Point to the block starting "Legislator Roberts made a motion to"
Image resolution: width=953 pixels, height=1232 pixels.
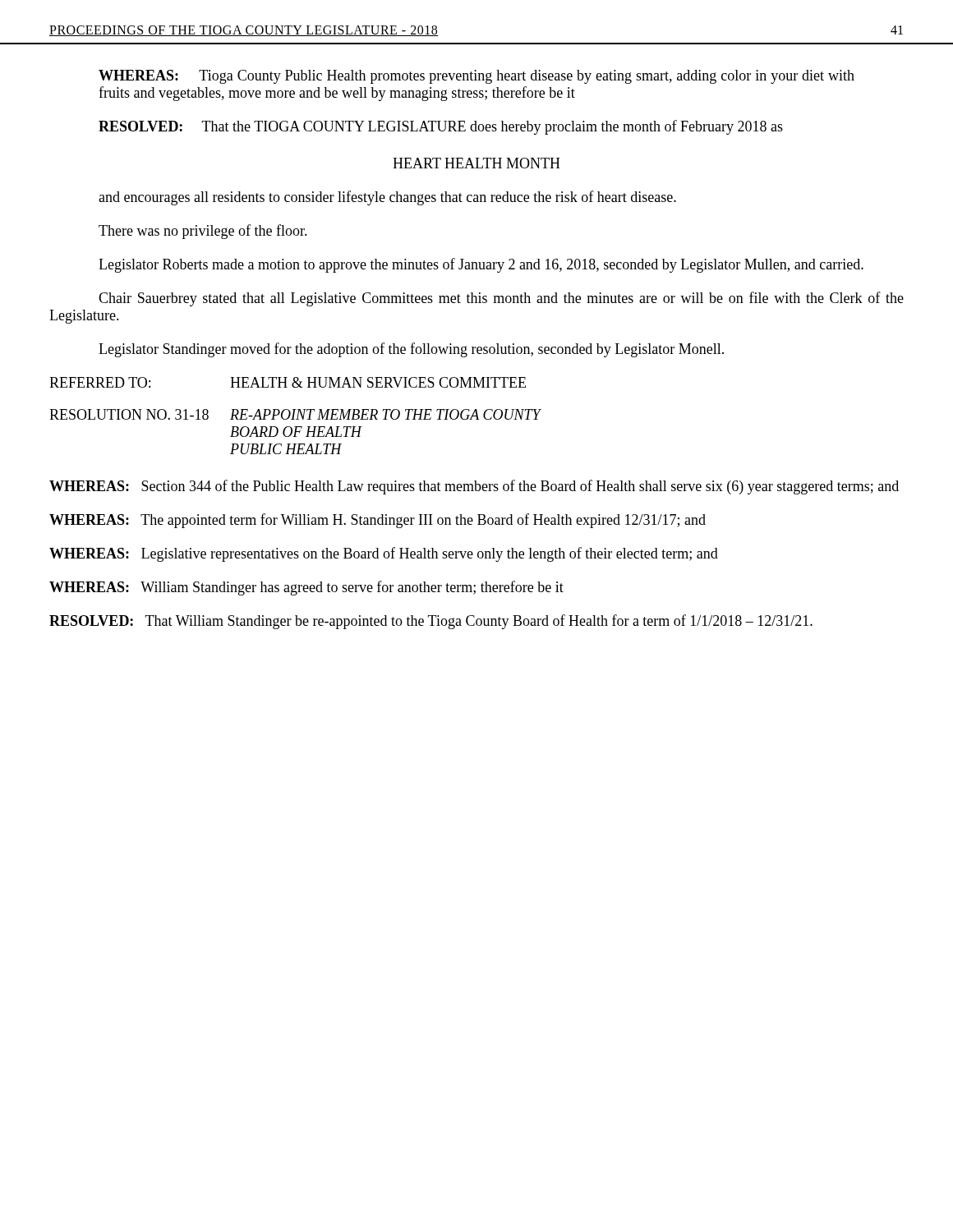[x=481, y=264]
